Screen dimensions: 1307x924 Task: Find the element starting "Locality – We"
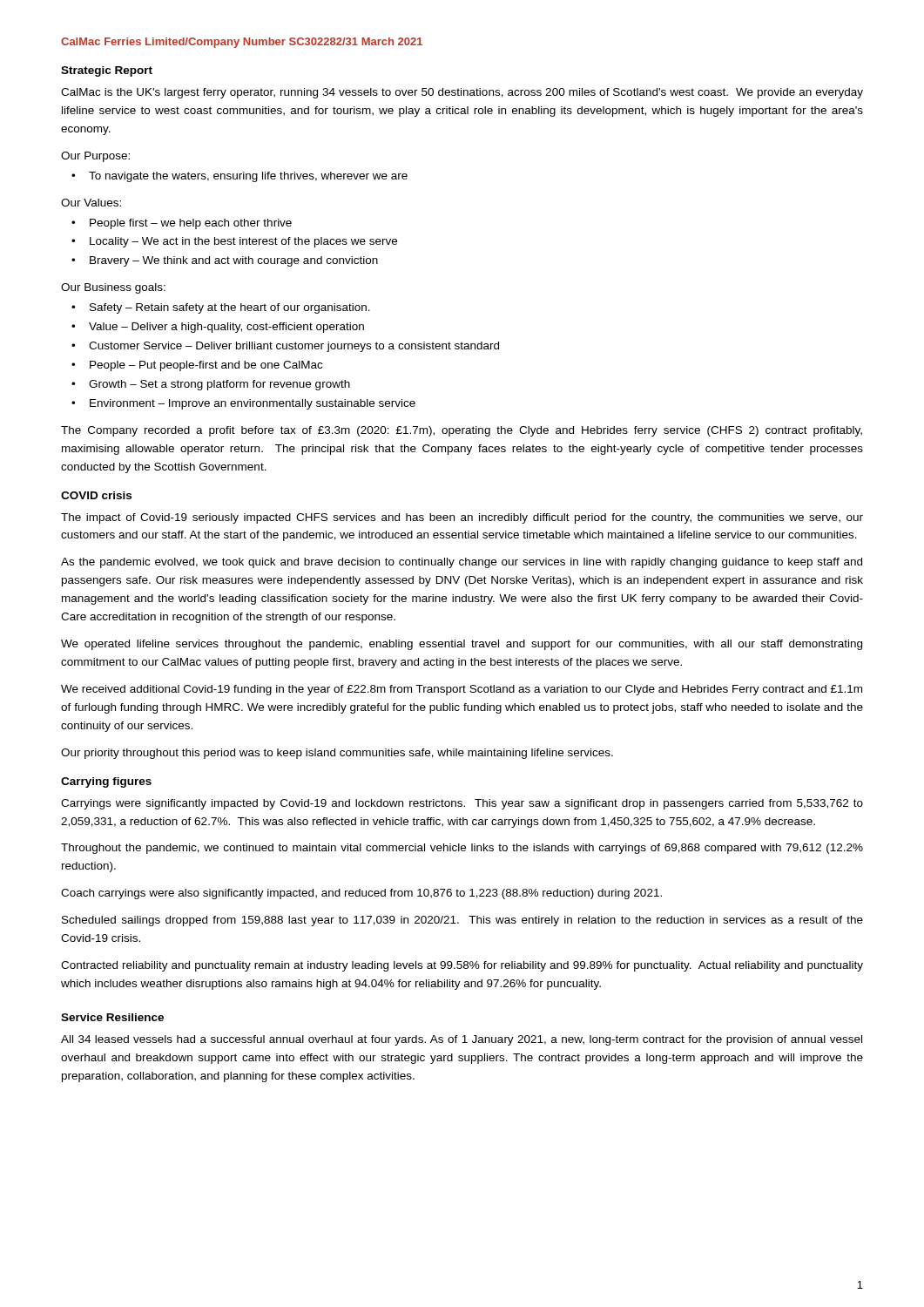pos(243,241)
